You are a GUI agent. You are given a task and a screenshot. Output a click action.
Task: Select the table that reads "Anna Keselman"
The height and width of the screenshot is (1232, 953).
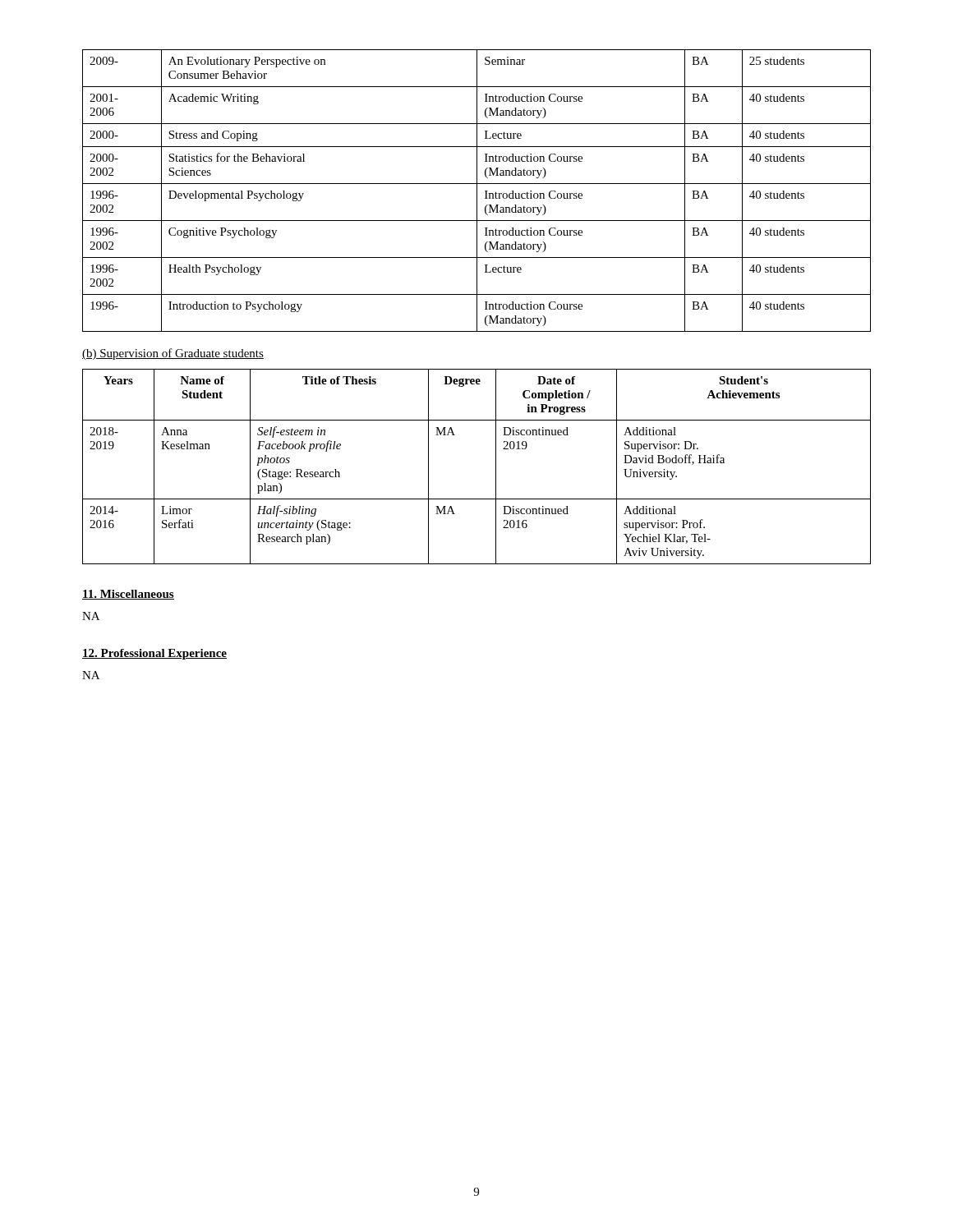click(x=476, y=466)
